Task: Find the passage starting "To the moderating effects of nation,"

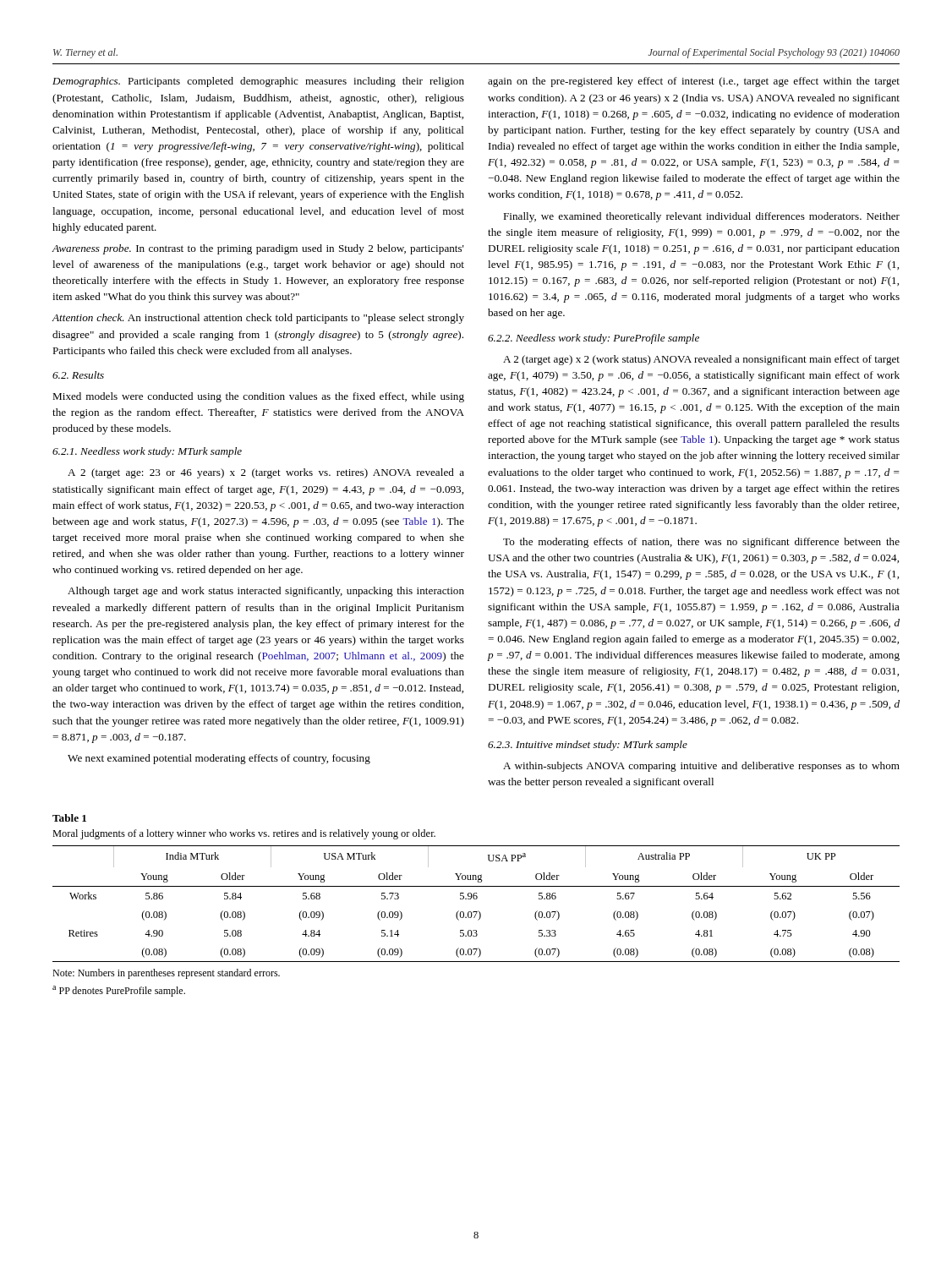Action: click(x=694, y=631)
